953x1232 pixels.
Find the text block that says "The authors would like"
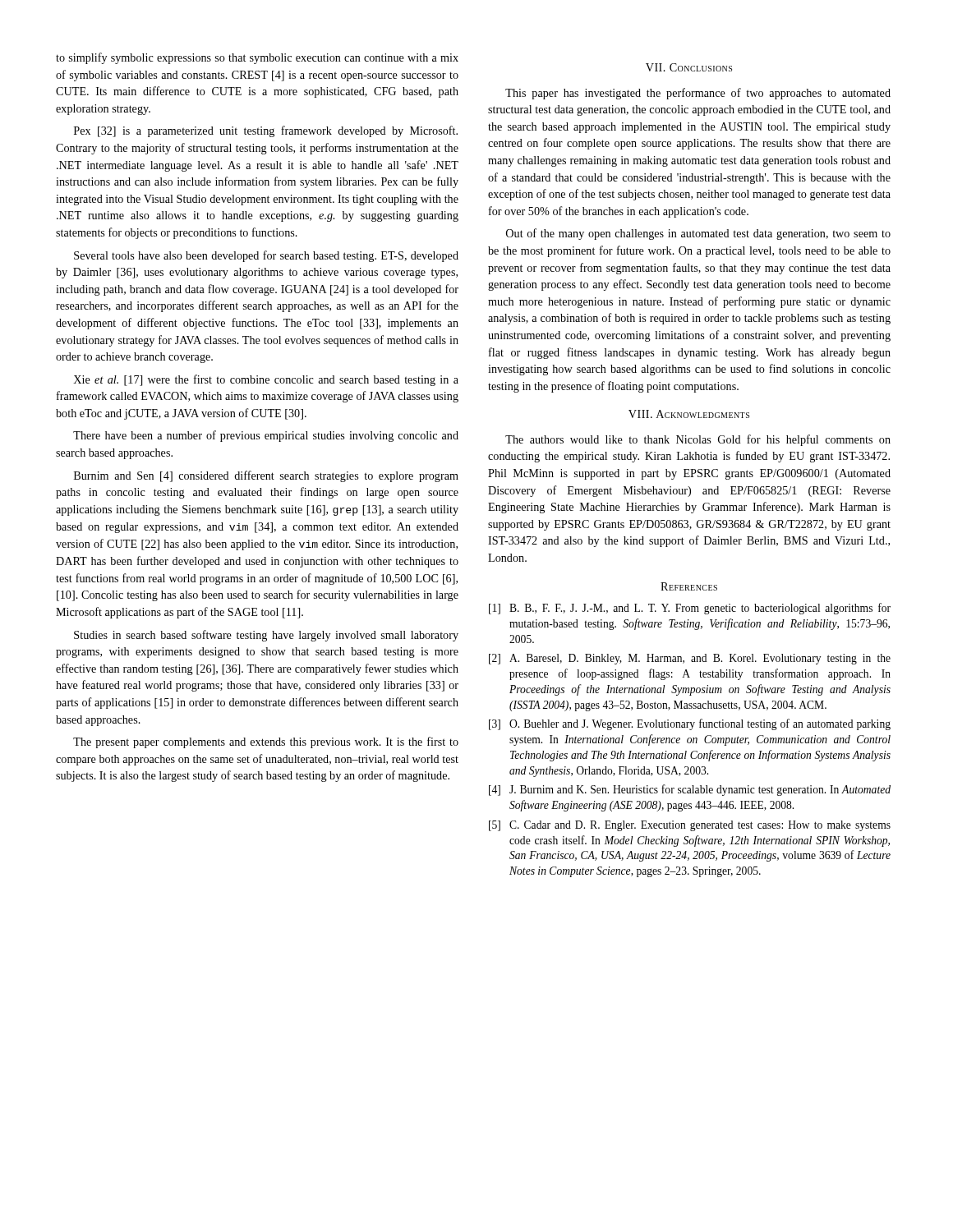(689, 499)
